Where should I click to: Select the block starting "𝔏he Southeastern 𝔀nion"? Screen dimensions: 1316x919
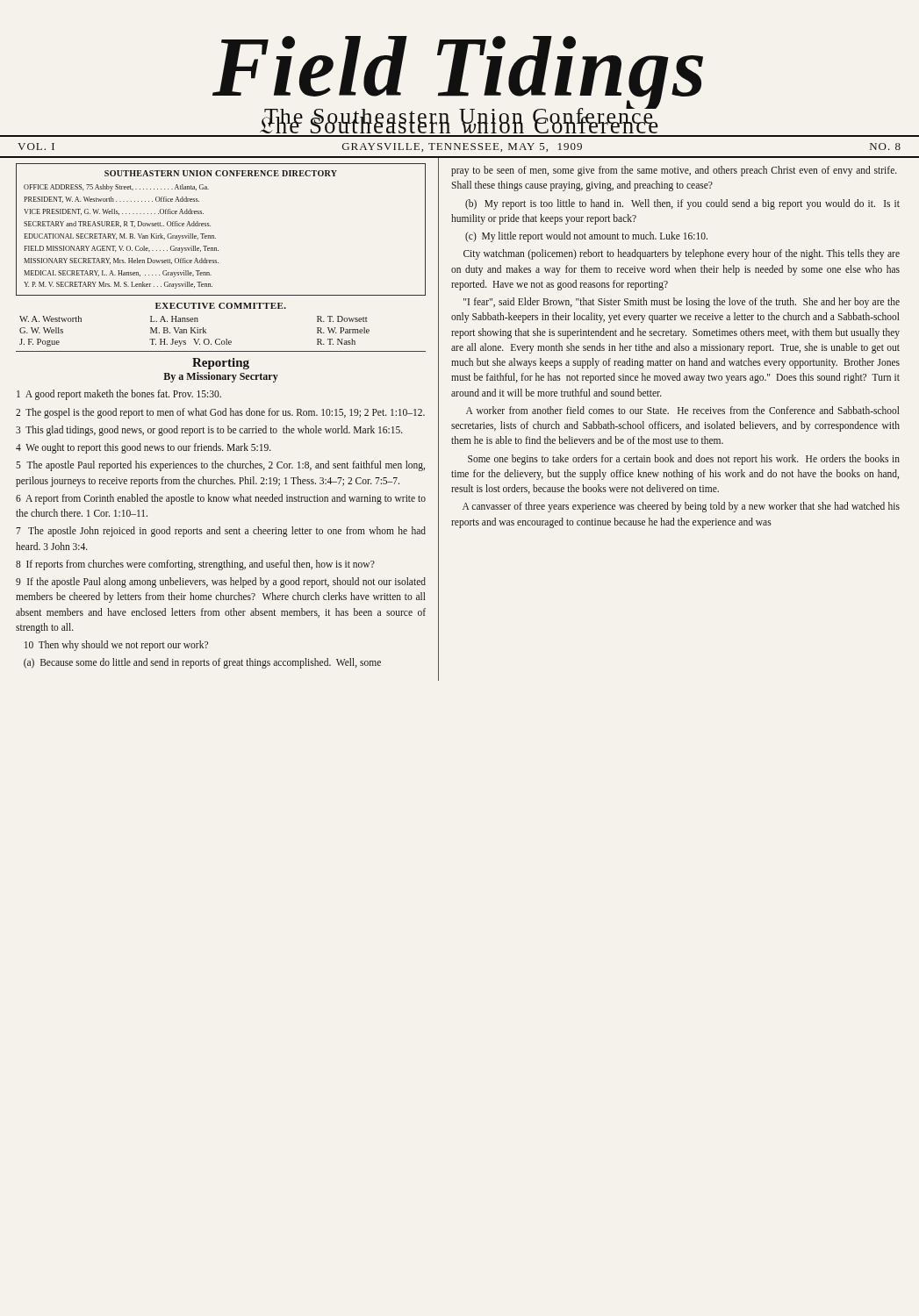coord(459,125)
